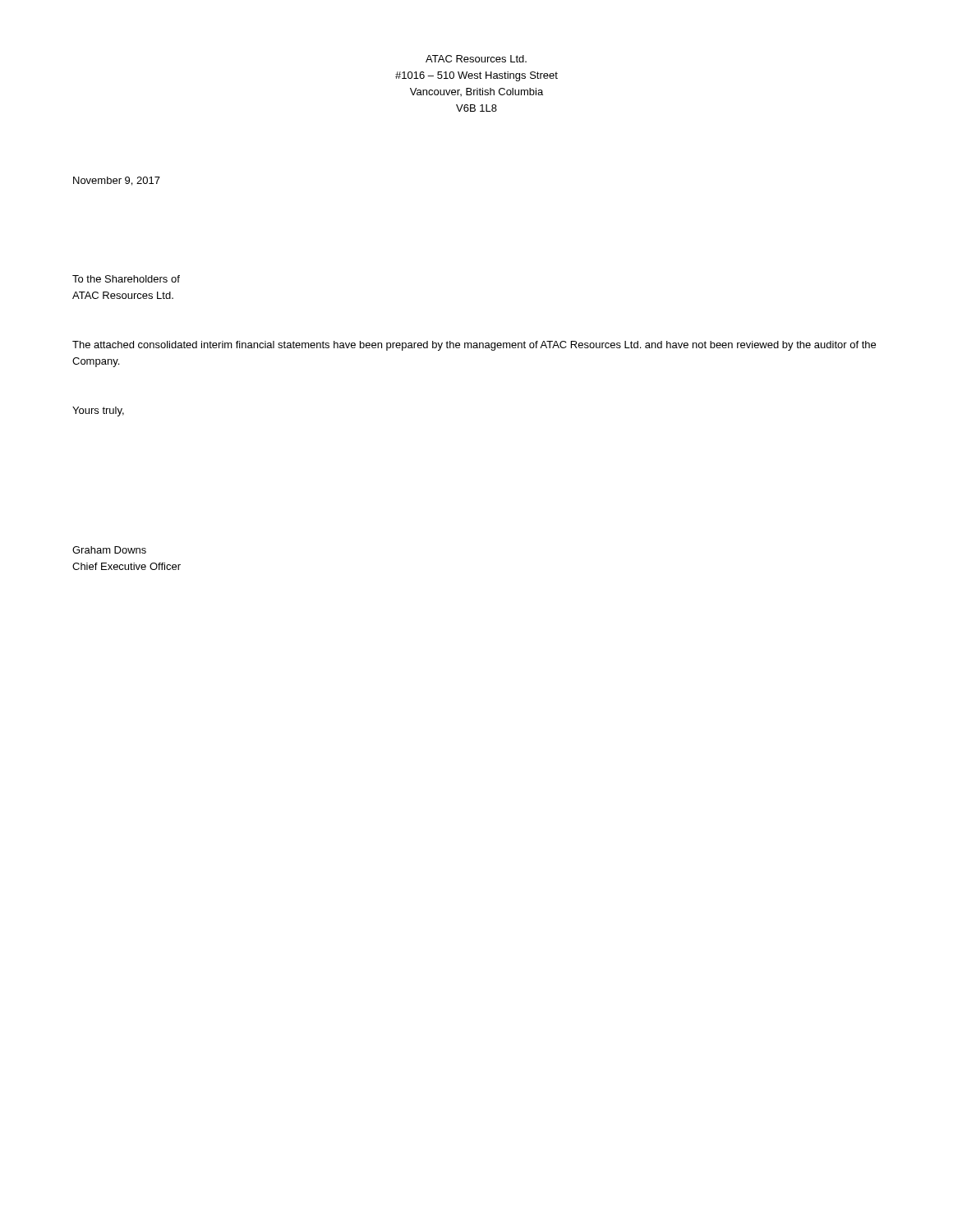Navigate to the element starting "The attached consolidated interim financial statements have been"

tap(474, 353)
